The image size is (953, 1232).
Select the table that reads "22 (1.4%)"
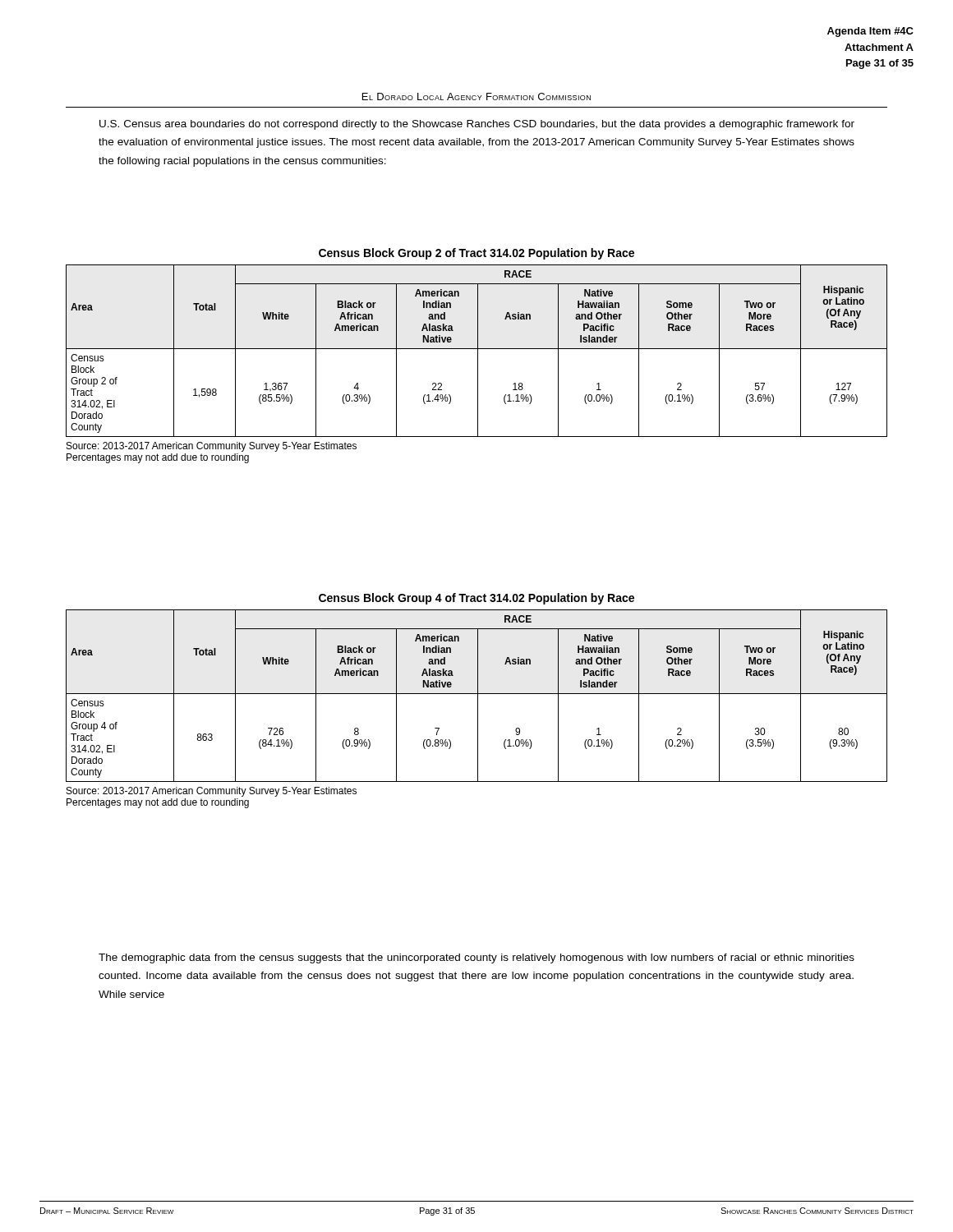pyautogui.click(x=476, y=351)
